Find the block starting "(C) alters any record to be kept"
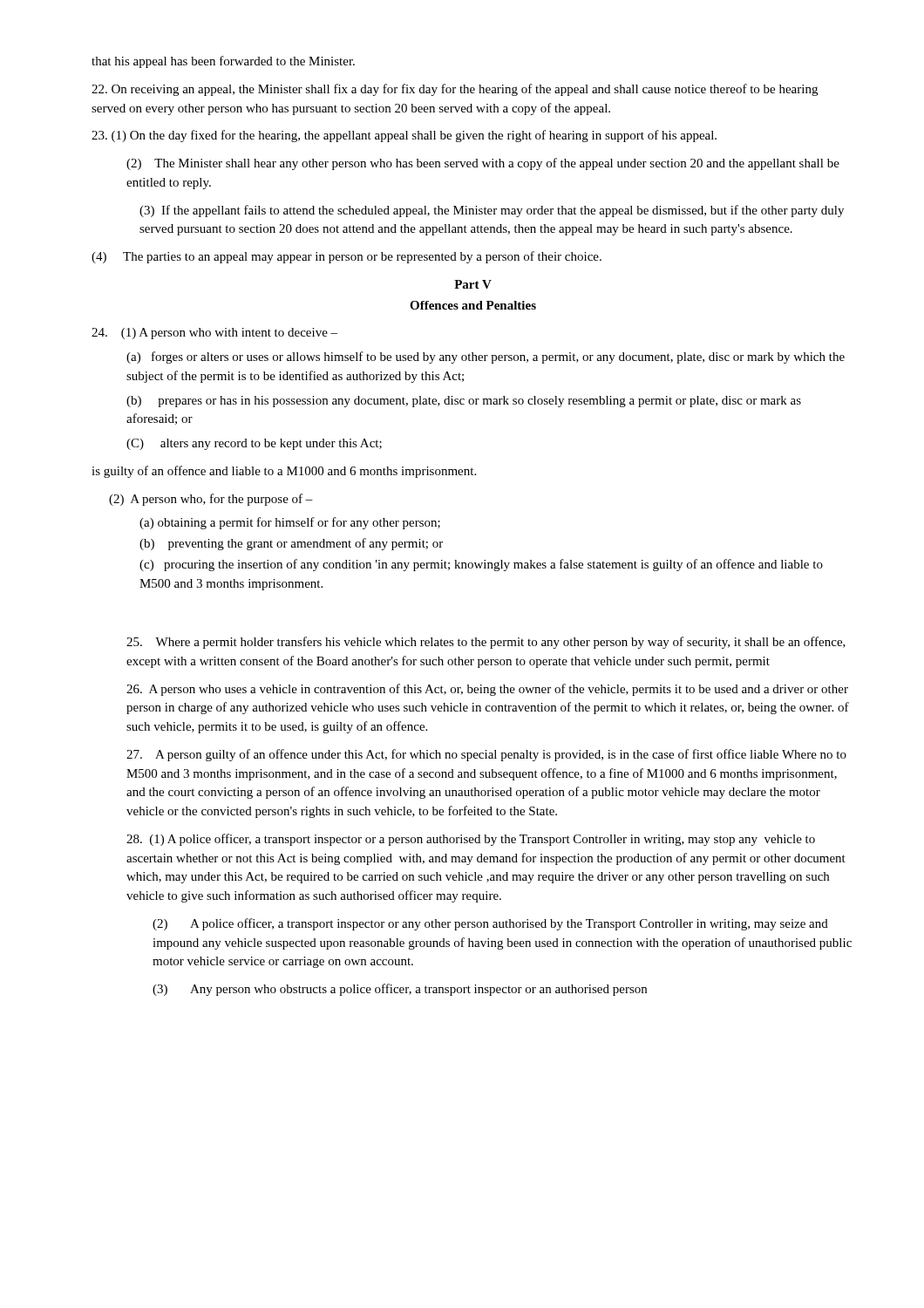 (x=254, y=443)
